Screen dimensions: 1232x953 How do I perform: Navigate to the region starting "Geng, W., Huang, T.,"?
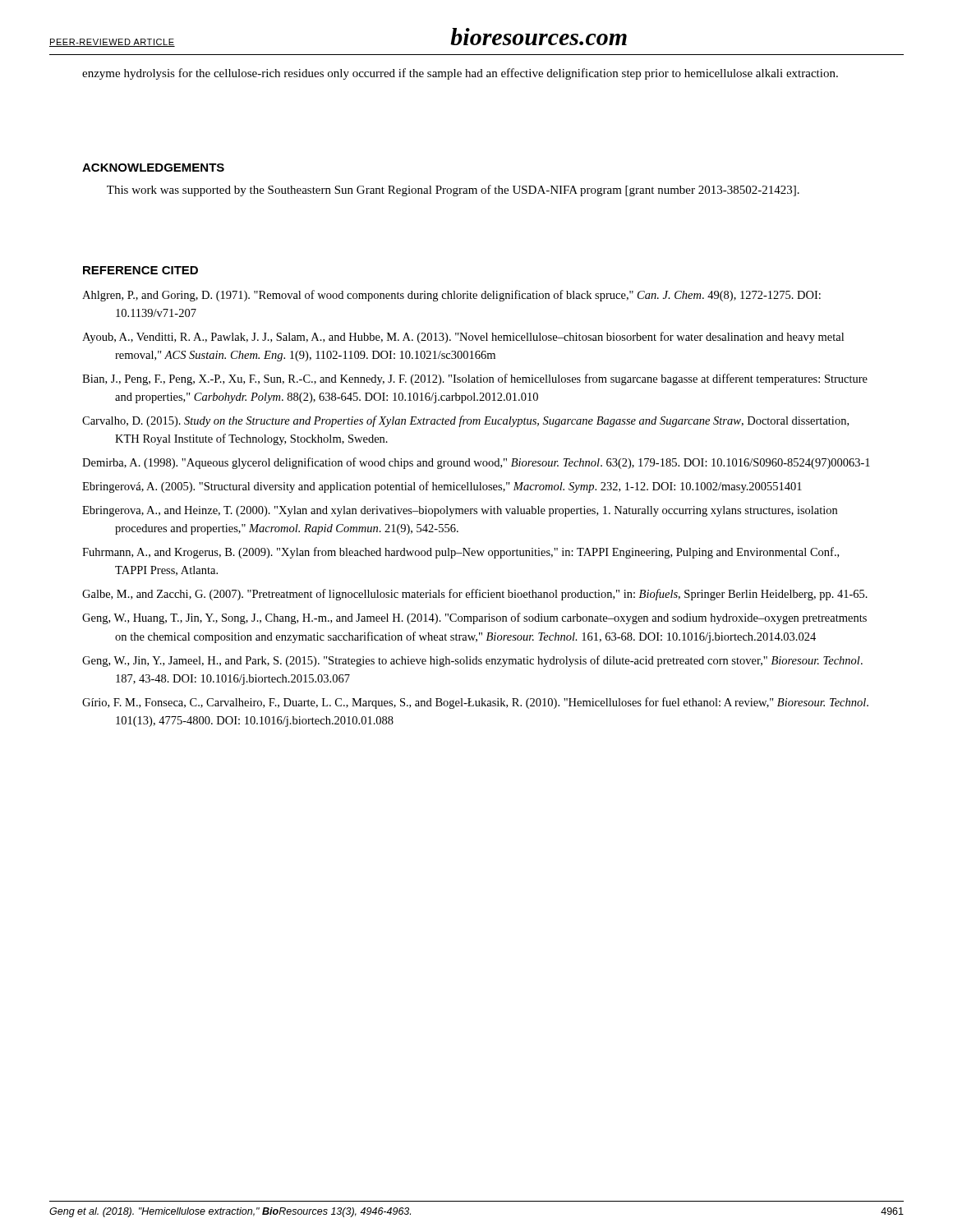pyautogui.click(x=475, y=627)
